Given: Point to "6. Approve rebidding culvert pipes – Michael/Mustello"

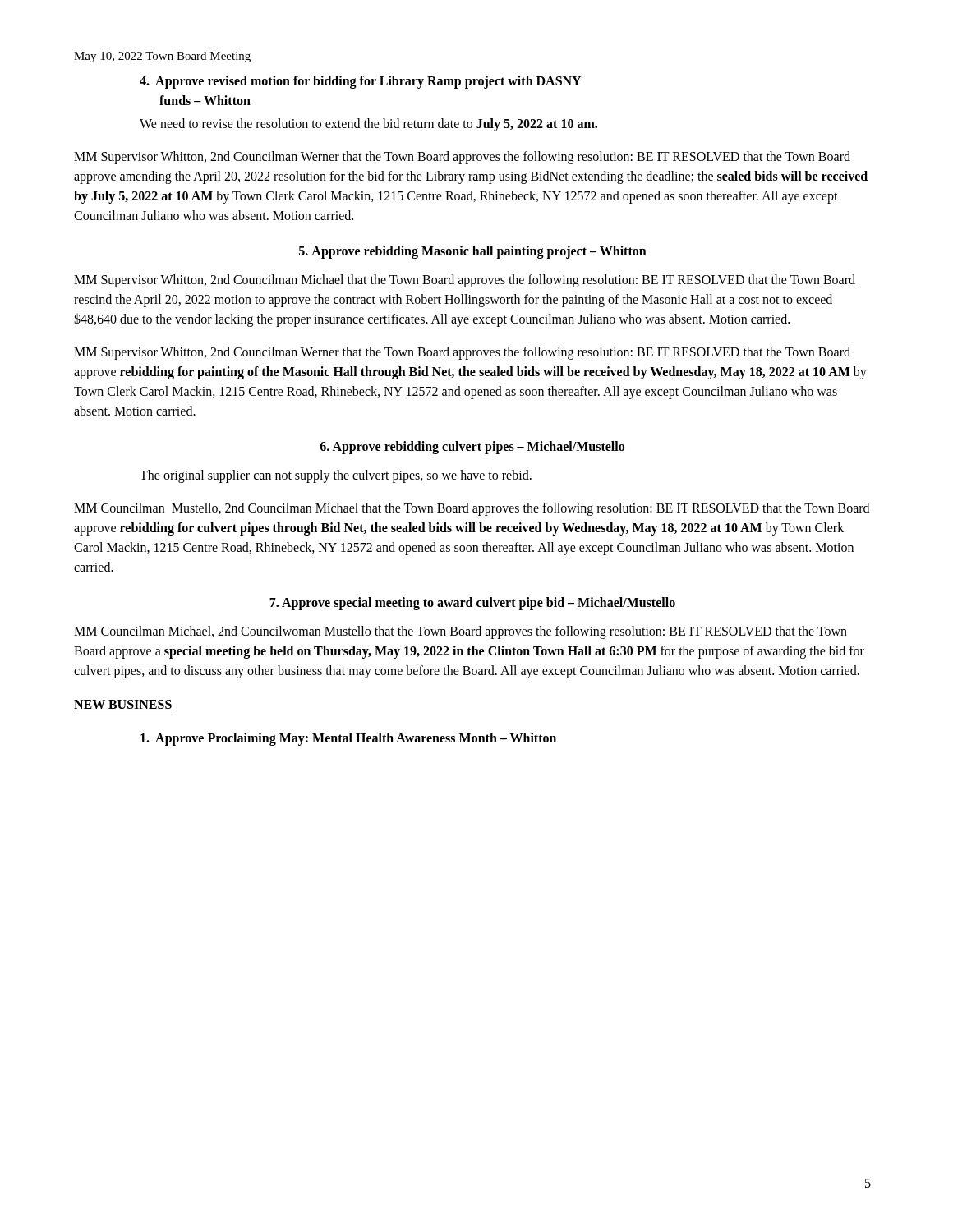Looking at the screenshot, I should [x=472, y=446].
